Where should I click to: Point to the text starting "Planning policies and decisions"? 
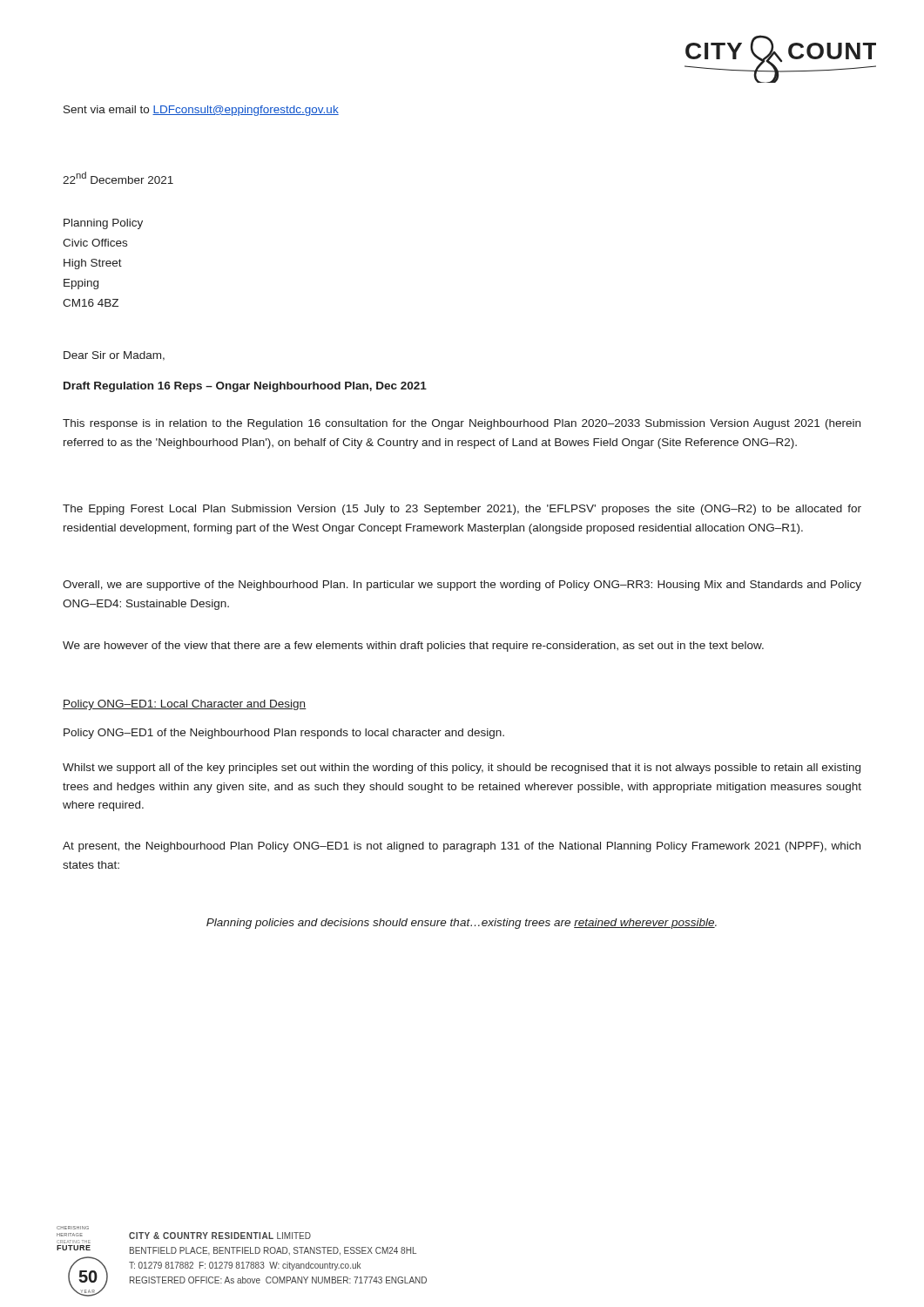[462, 922]
